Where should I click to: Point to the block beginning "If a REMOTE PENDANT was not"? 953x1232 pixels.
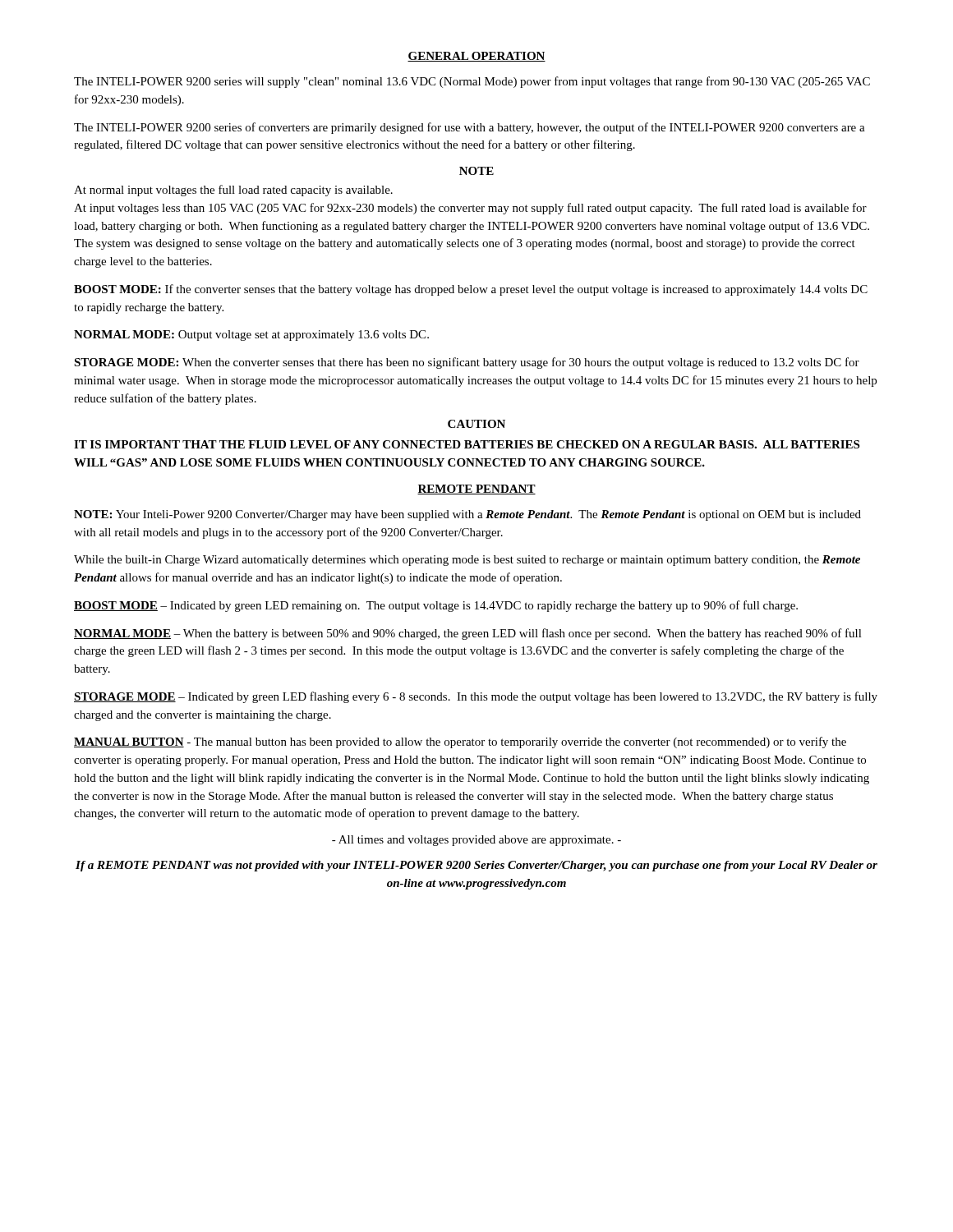pos(476,874)
